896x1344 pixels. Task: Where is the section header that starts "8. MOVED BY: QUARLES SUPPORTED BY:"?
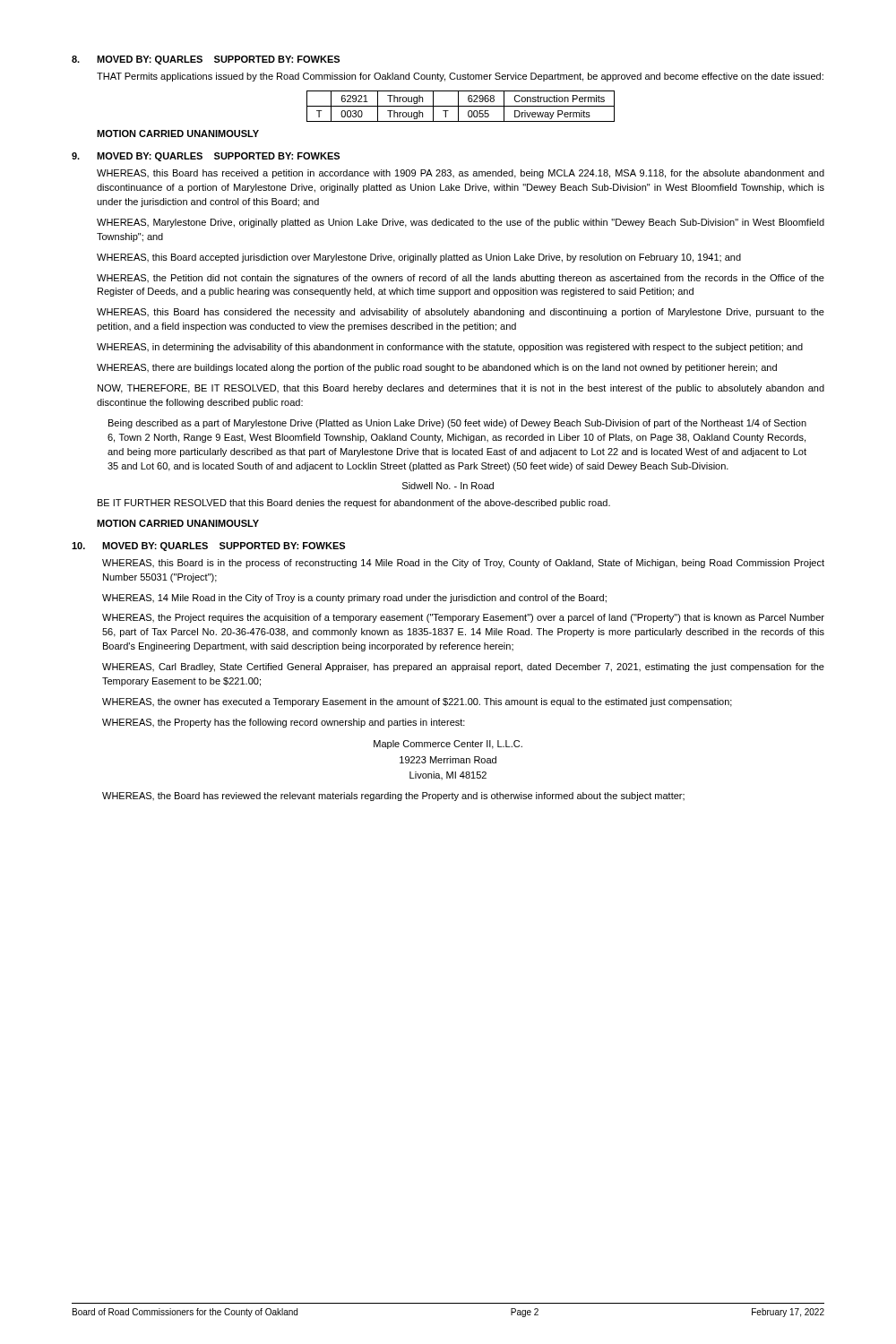click(206, 59)
